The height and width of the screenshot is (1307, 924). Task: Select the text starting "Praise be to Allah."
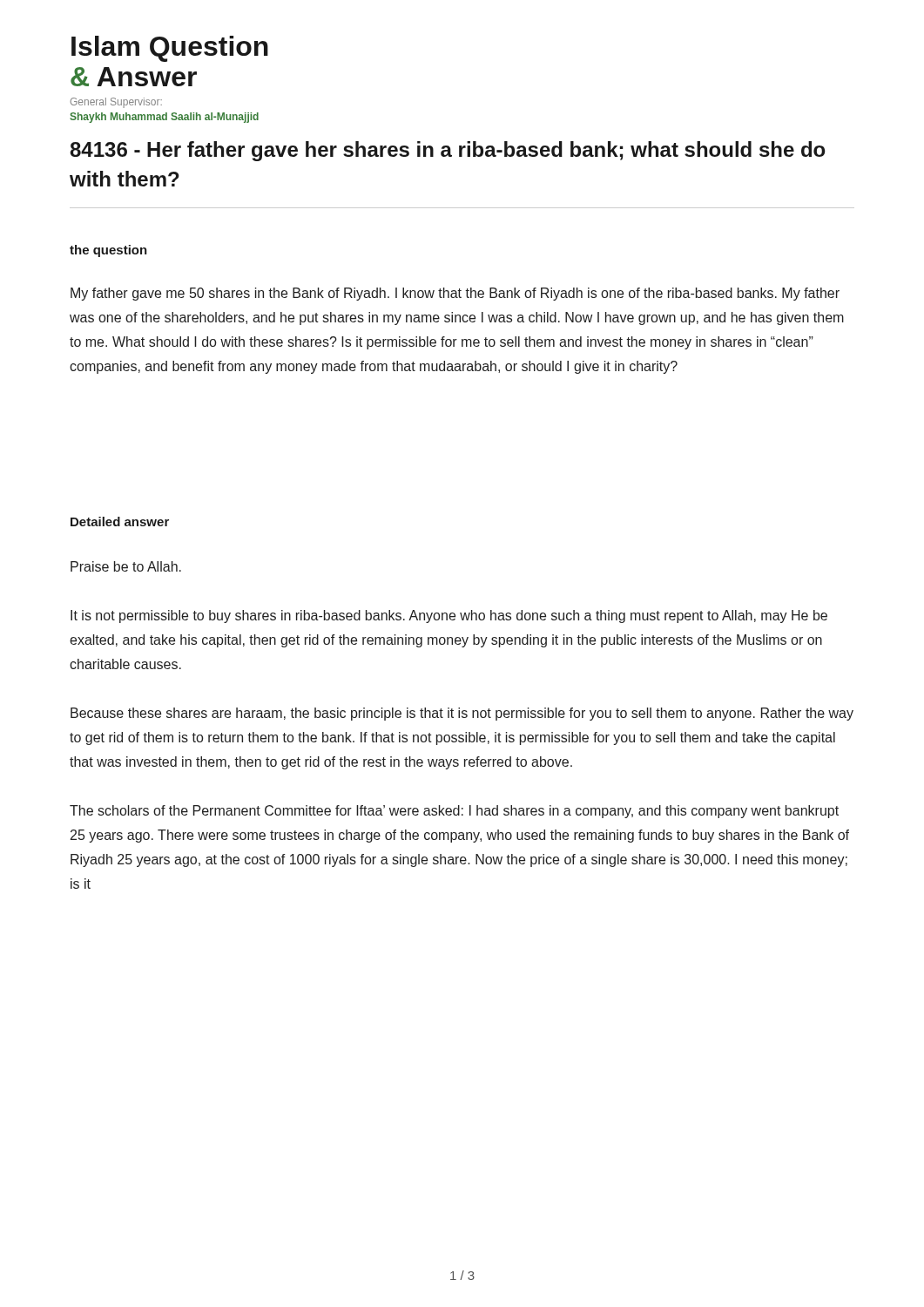[126, 567]
